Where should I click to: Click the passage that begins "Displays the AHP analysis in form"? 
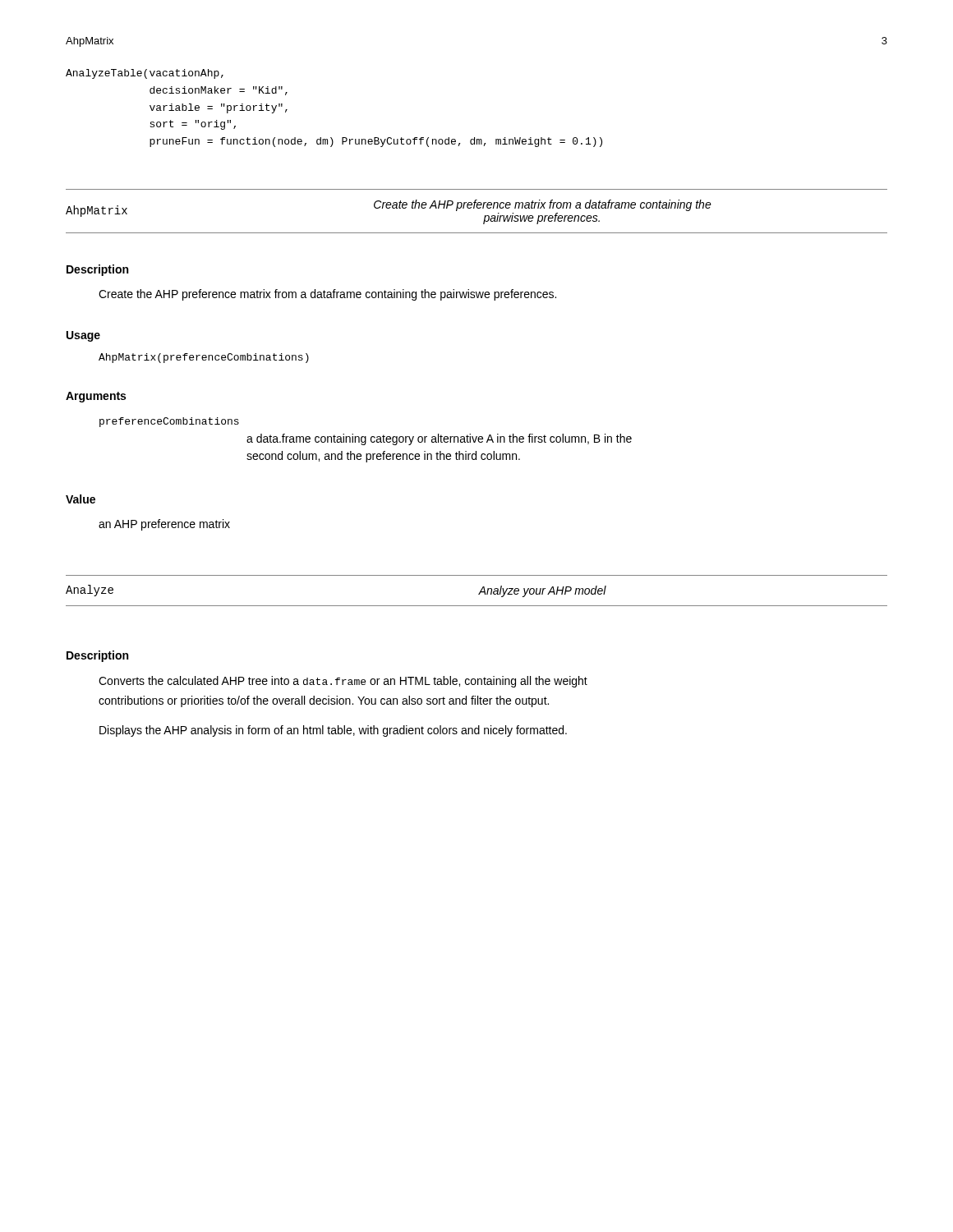[333, 730]
